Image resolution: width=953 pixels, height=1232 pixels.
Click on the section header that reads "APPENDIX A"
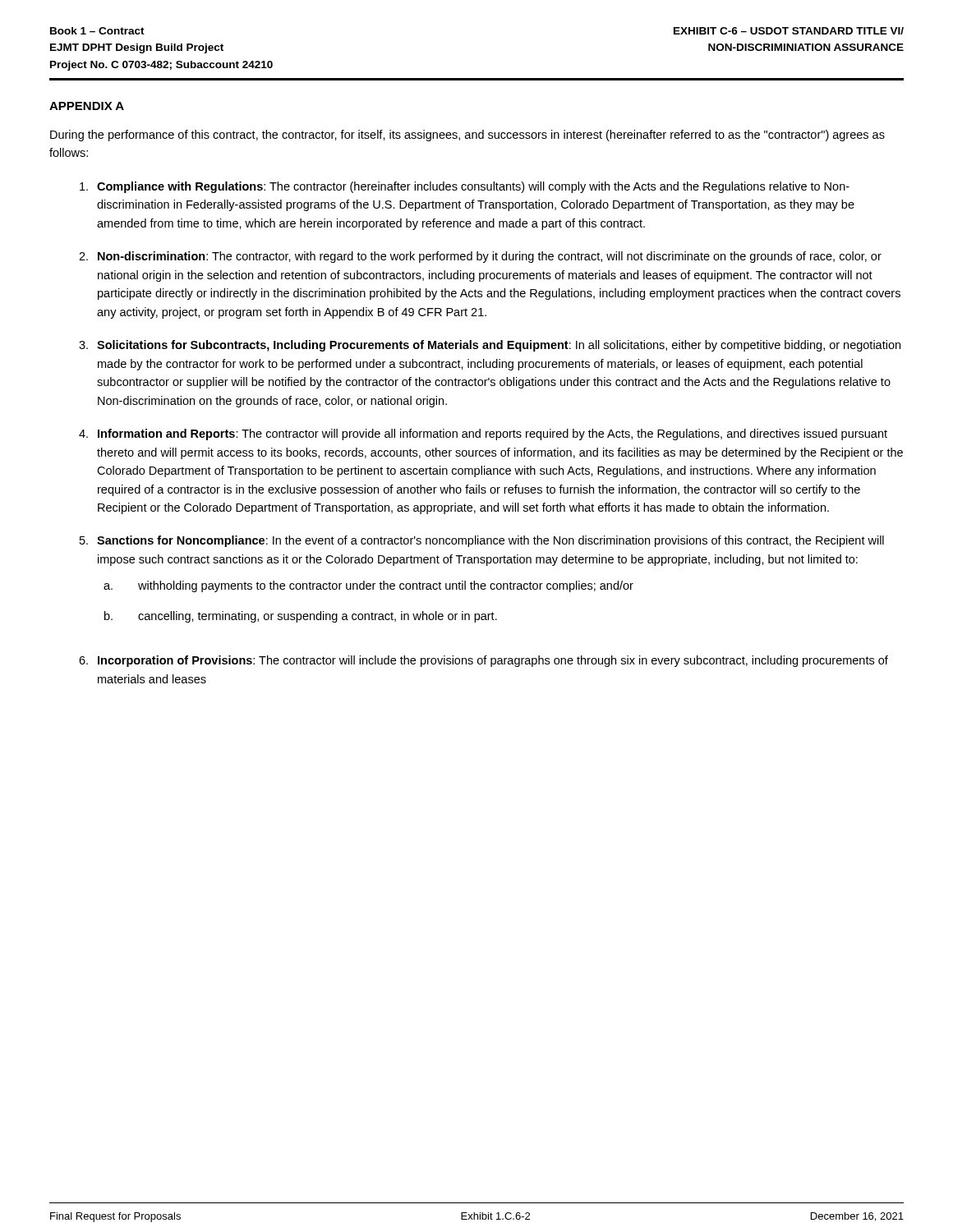pos(87,106)
